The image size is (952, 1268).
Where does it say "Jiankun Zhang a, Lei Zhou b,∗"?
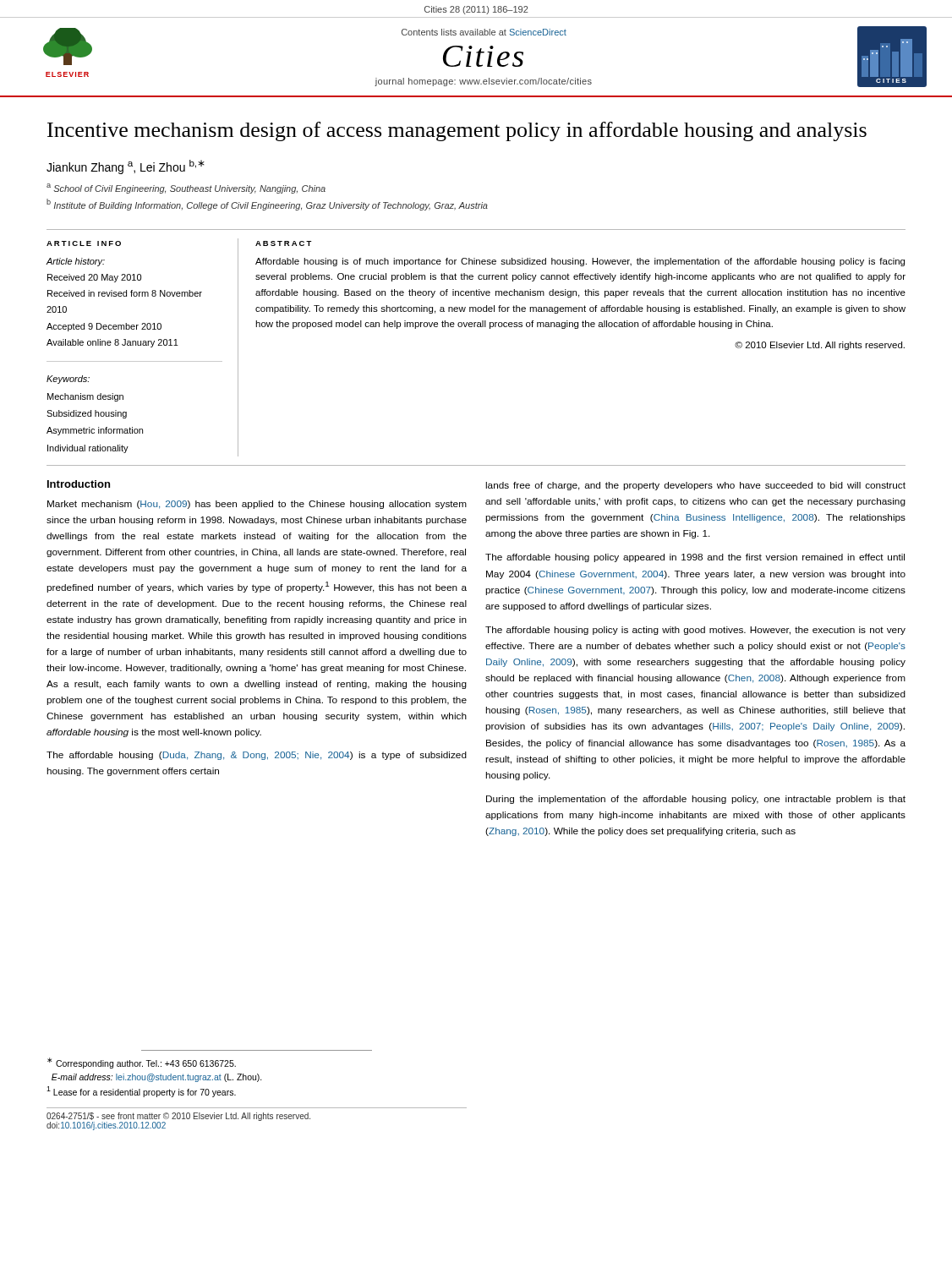[126, 165]
